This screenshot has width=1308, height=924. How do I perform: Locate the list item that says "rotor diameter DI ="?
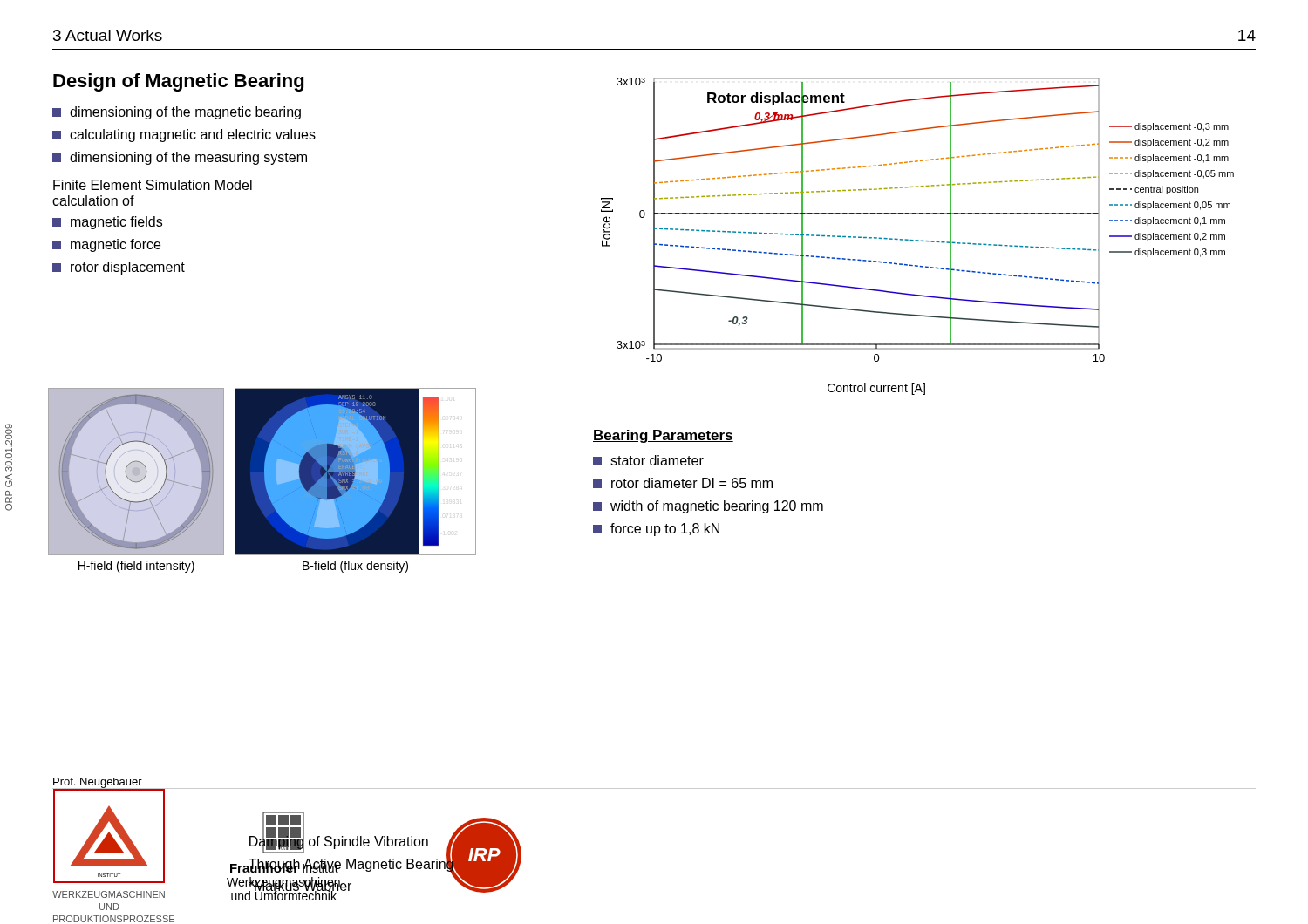(x=683, y=484)
